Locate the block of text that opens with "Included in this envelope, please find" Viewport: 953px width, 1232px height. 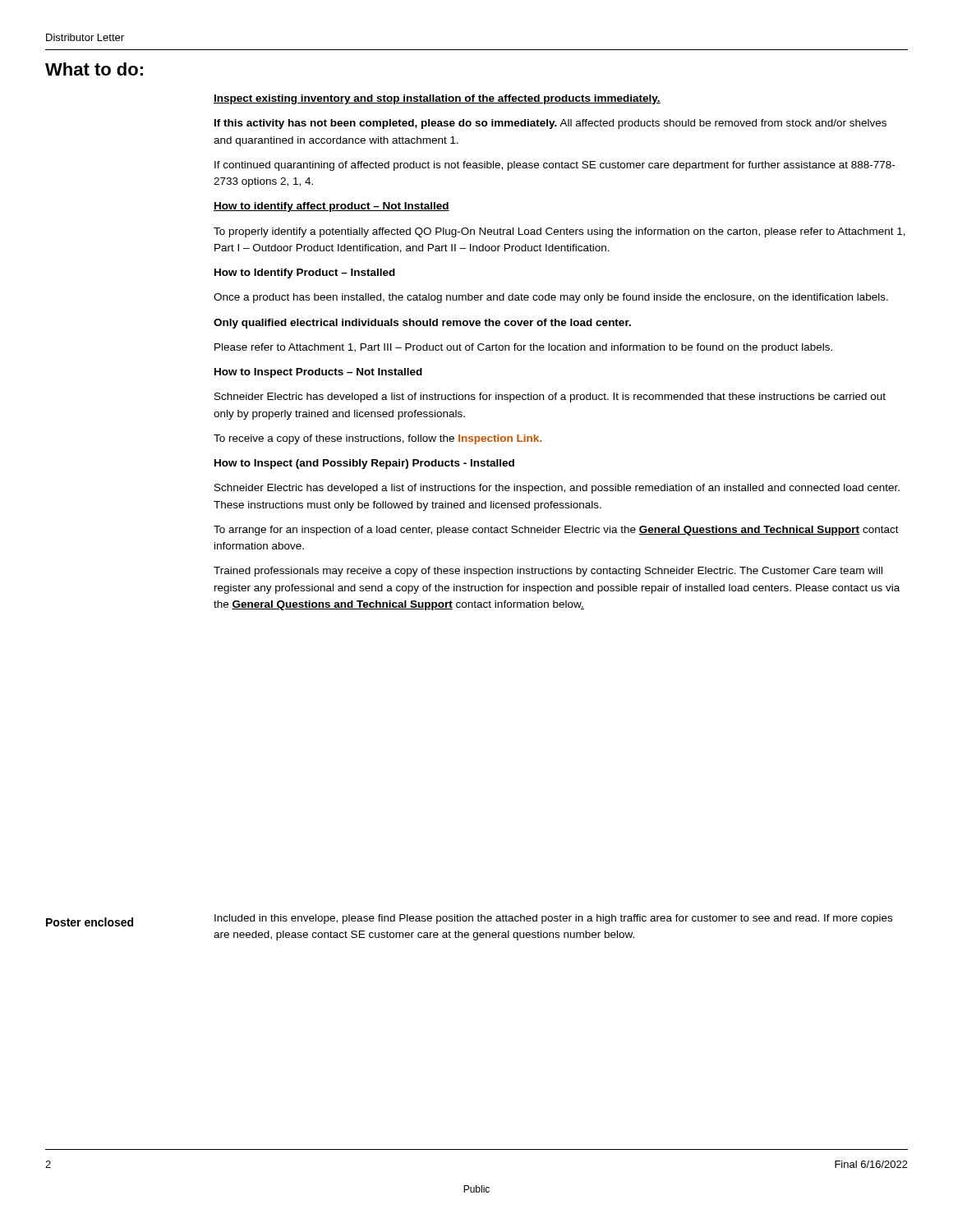click(x=553, y=926)
